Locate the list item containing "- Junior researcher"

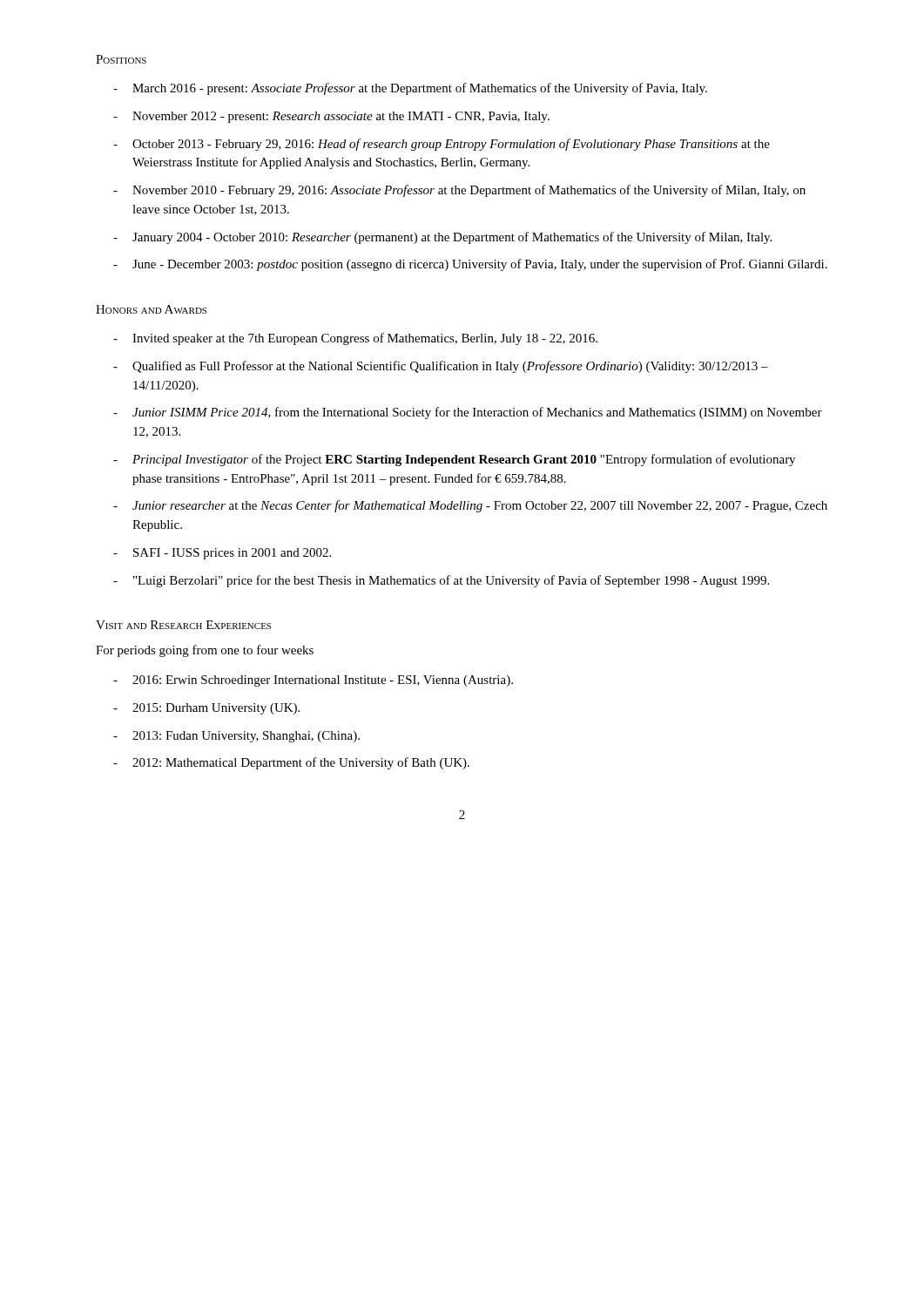[x=471, y=516]
